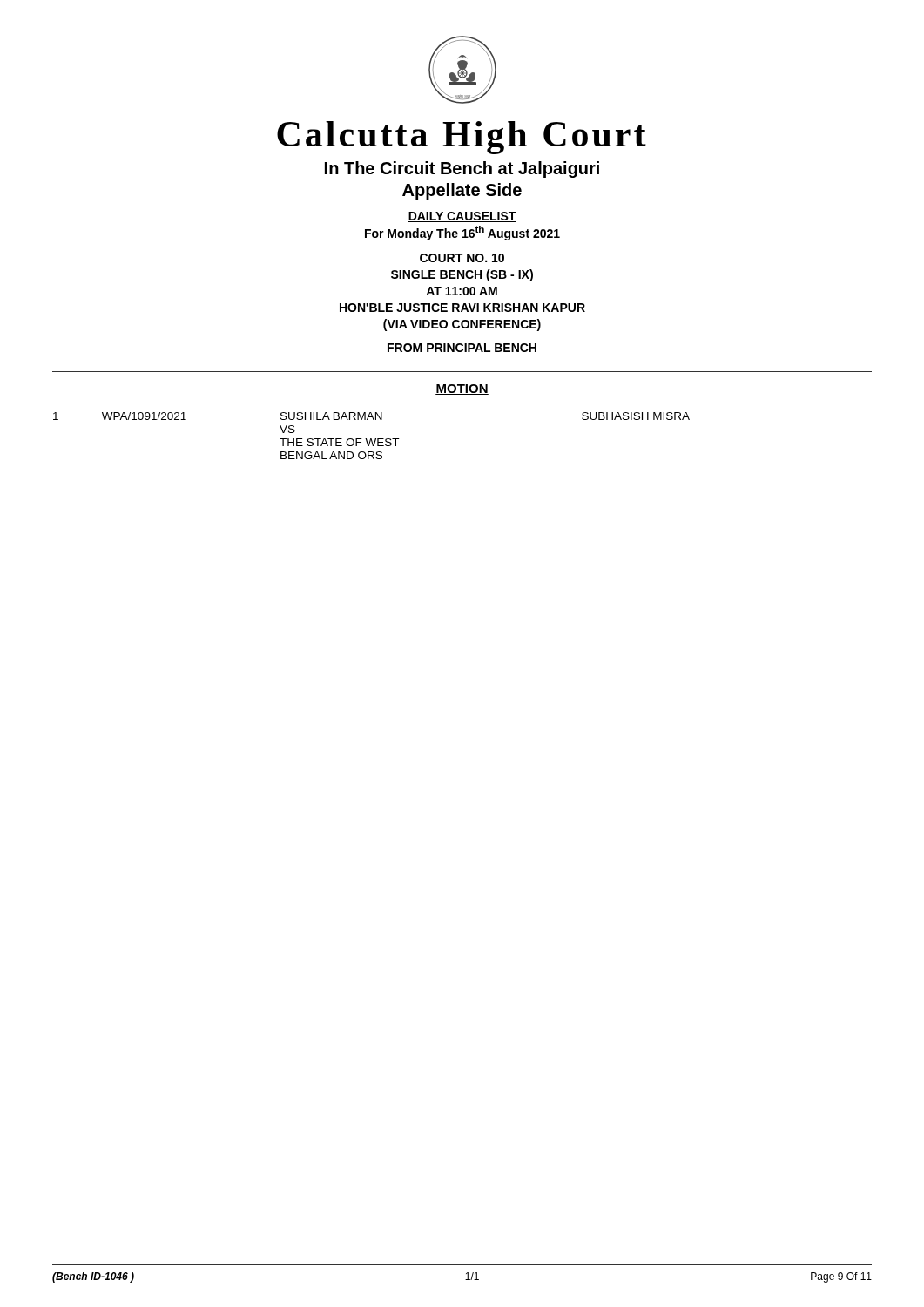
Task: Click on the title with the text "Calcutta High Court In The Circuit"
Action: coord(462,157)
